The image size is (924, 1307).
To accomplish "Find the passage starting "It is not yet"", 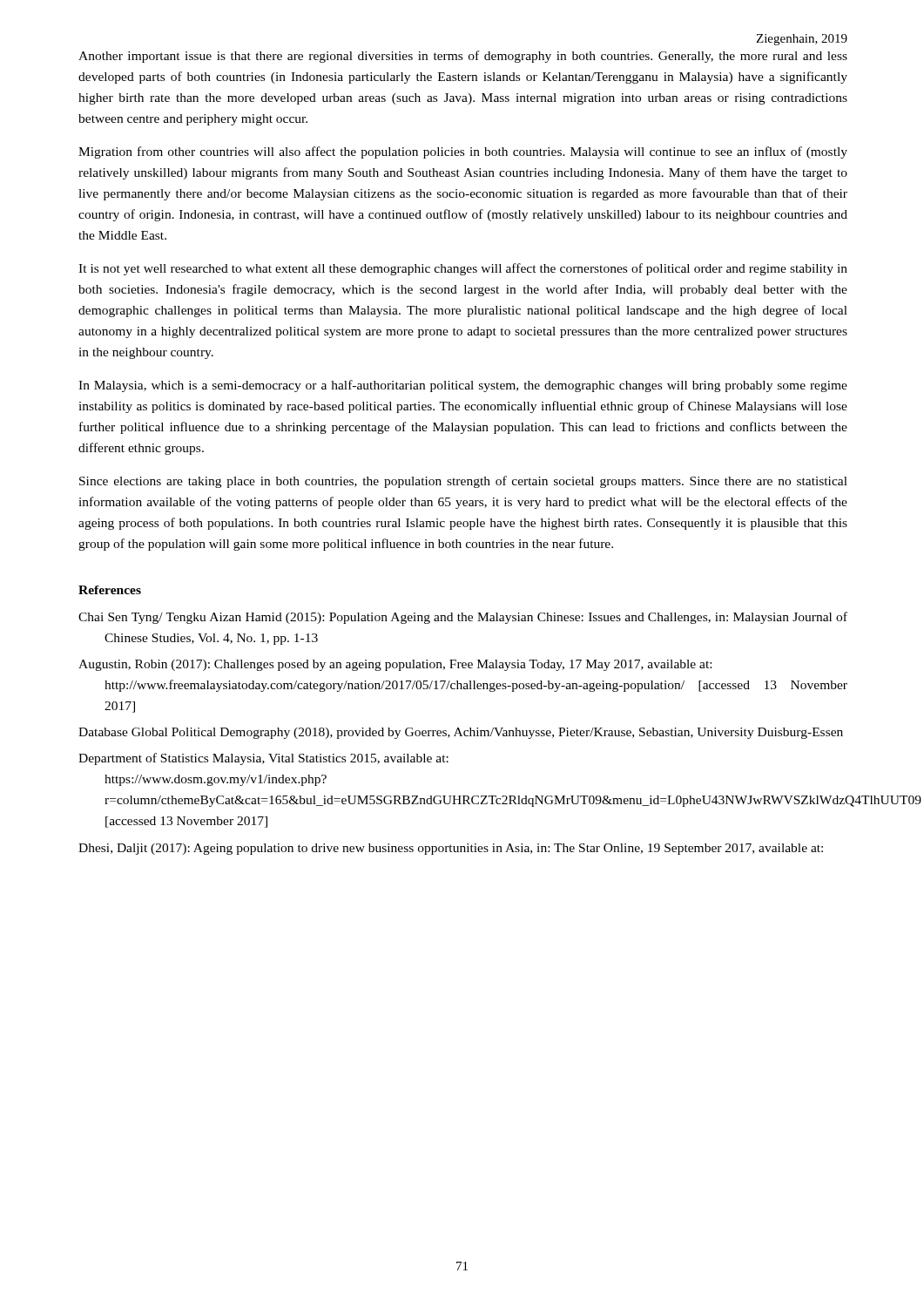I will click(x=463, y=310).
